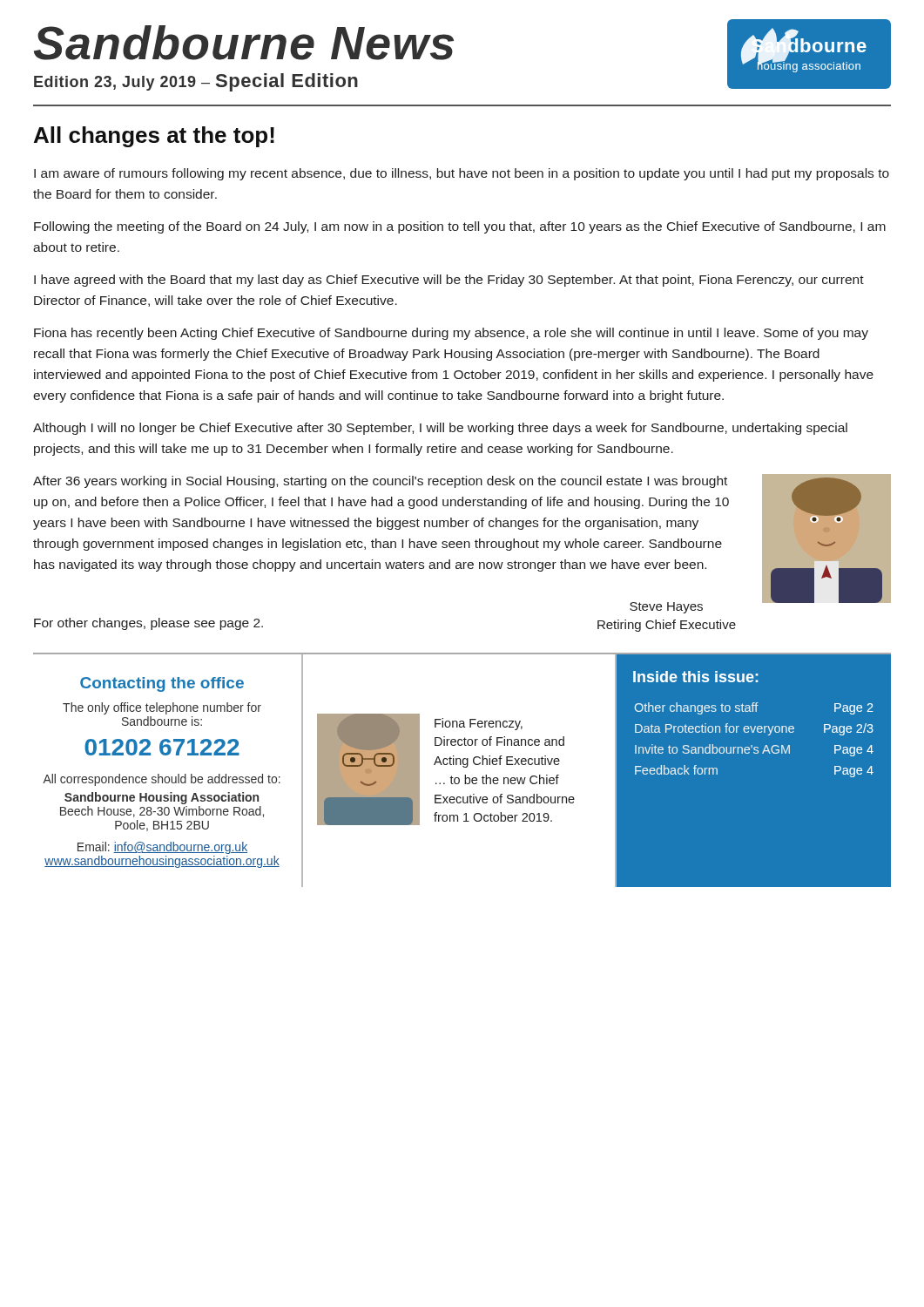Point to the passage starting "Contacting the office The only office"
The width and height of the screenshot is (924, 1307).
click(162, 771)
